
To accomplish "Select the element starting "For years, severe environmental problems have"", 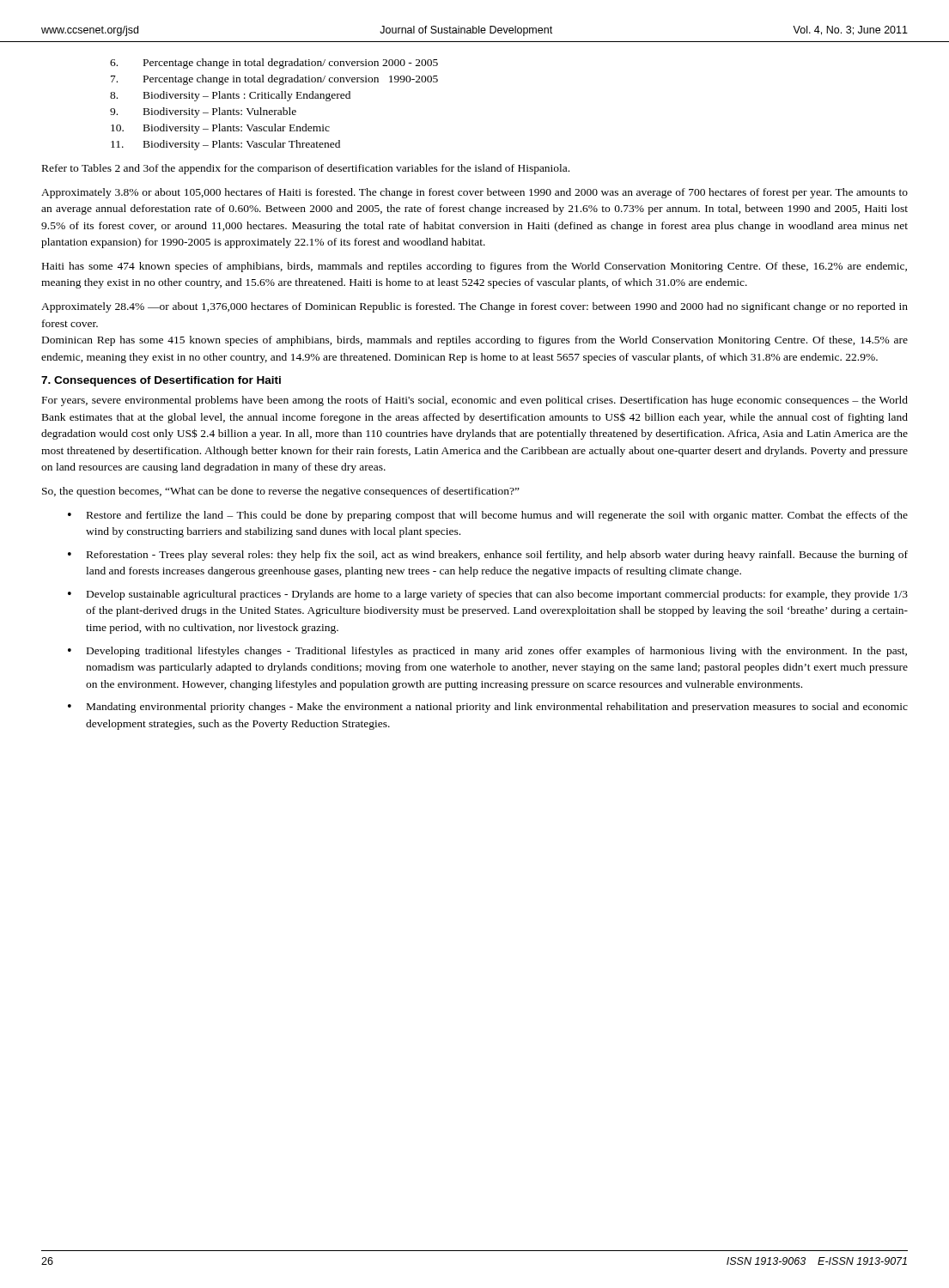I will click(474, 433).
